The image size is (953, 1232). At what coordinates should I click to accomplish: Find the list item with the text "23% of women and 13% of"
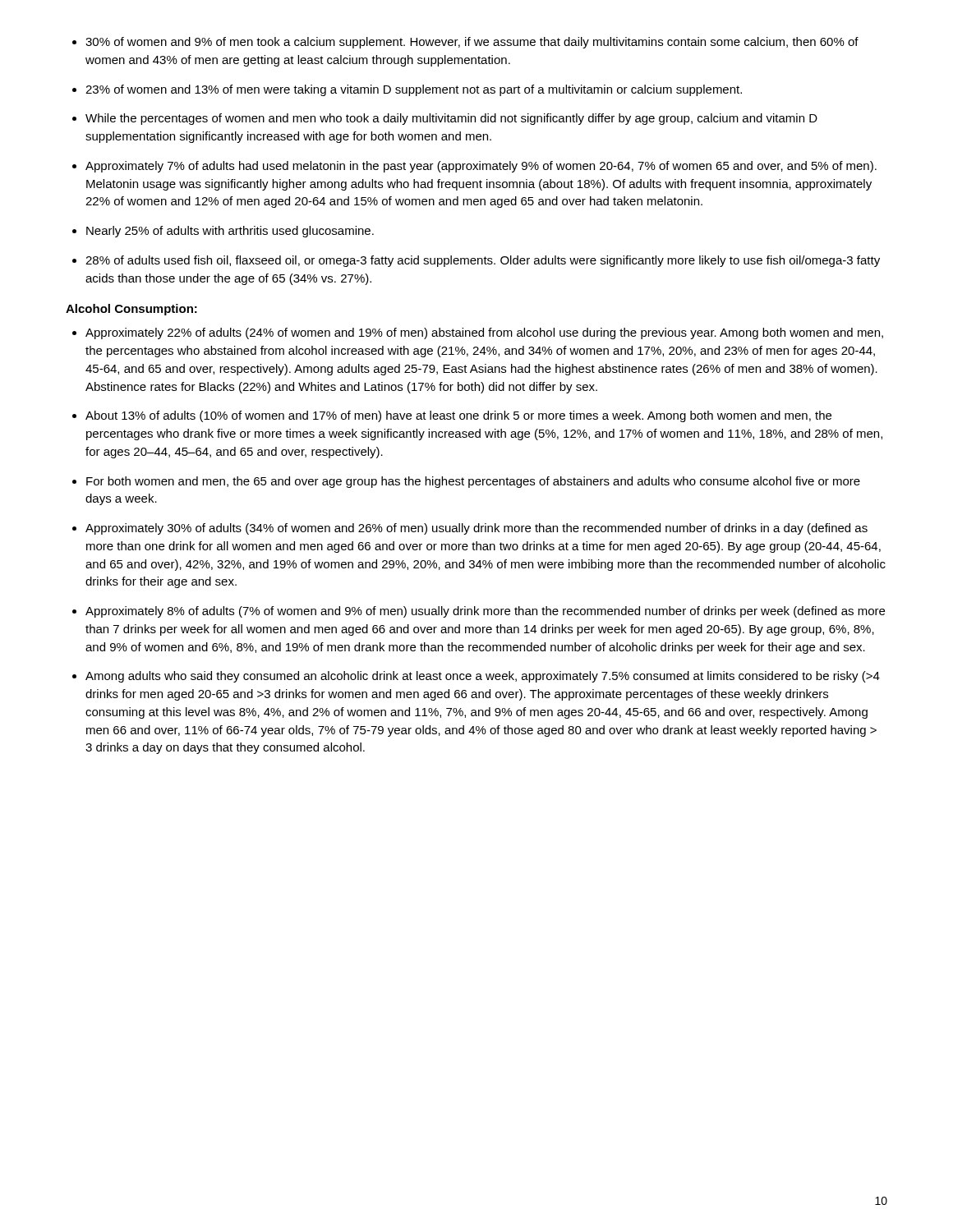tap(414, 89)
